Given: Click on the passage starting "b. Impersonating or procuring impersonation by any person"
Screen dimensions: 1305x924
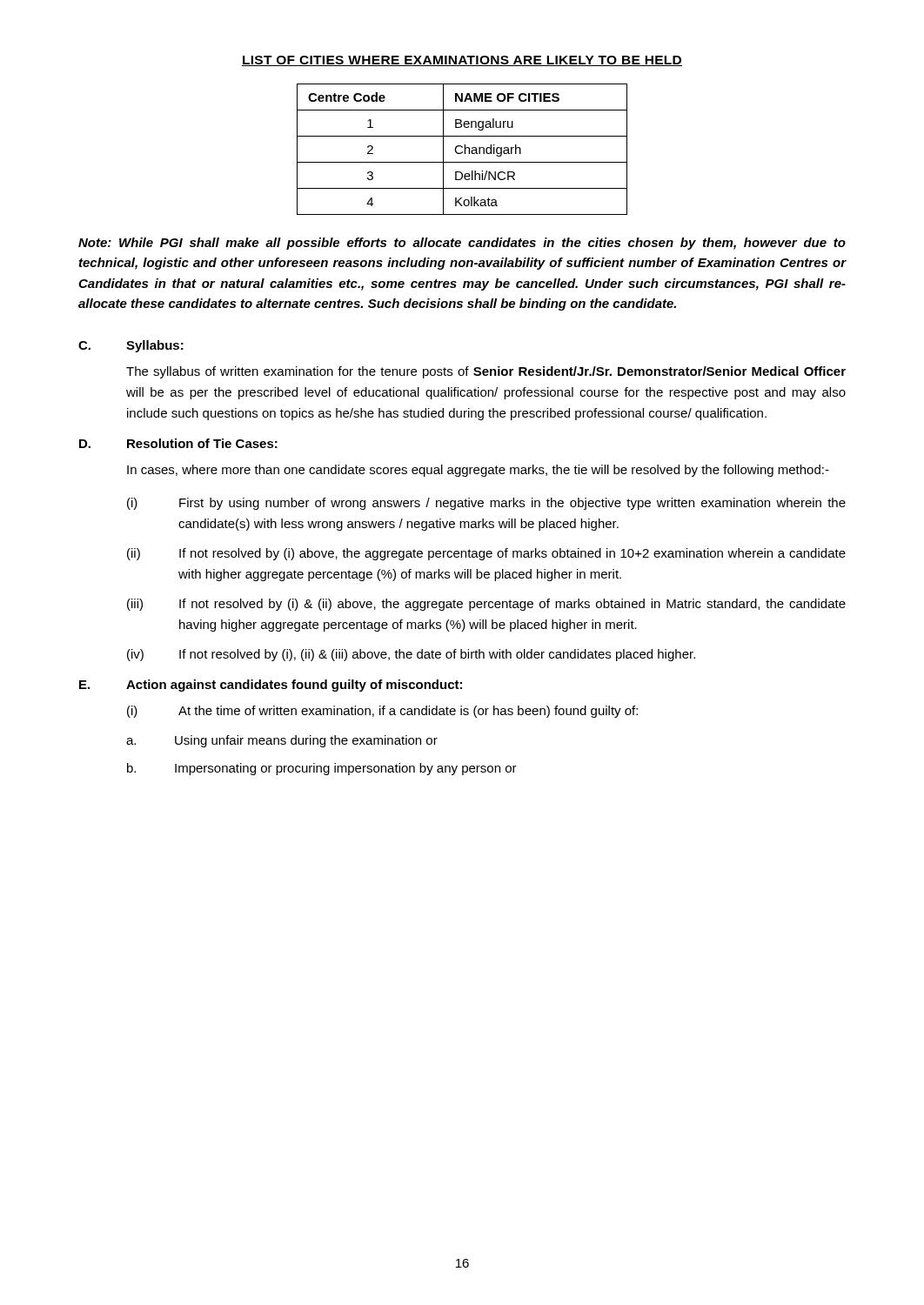Looking at the screenshot, I should pos(486,768).
